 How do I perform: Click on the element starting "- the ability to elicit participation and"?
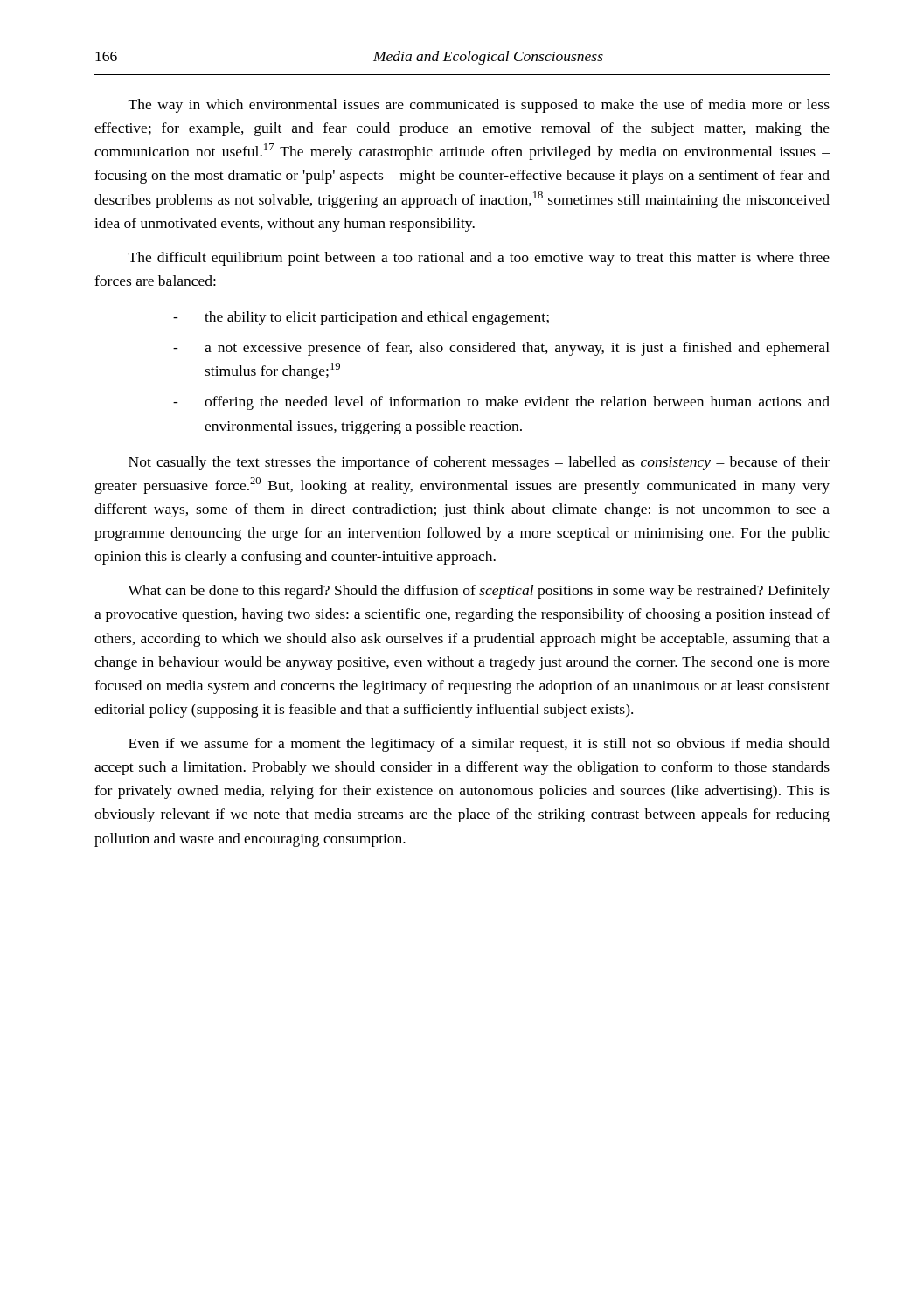pyautogui.click(x=501, y=317)
